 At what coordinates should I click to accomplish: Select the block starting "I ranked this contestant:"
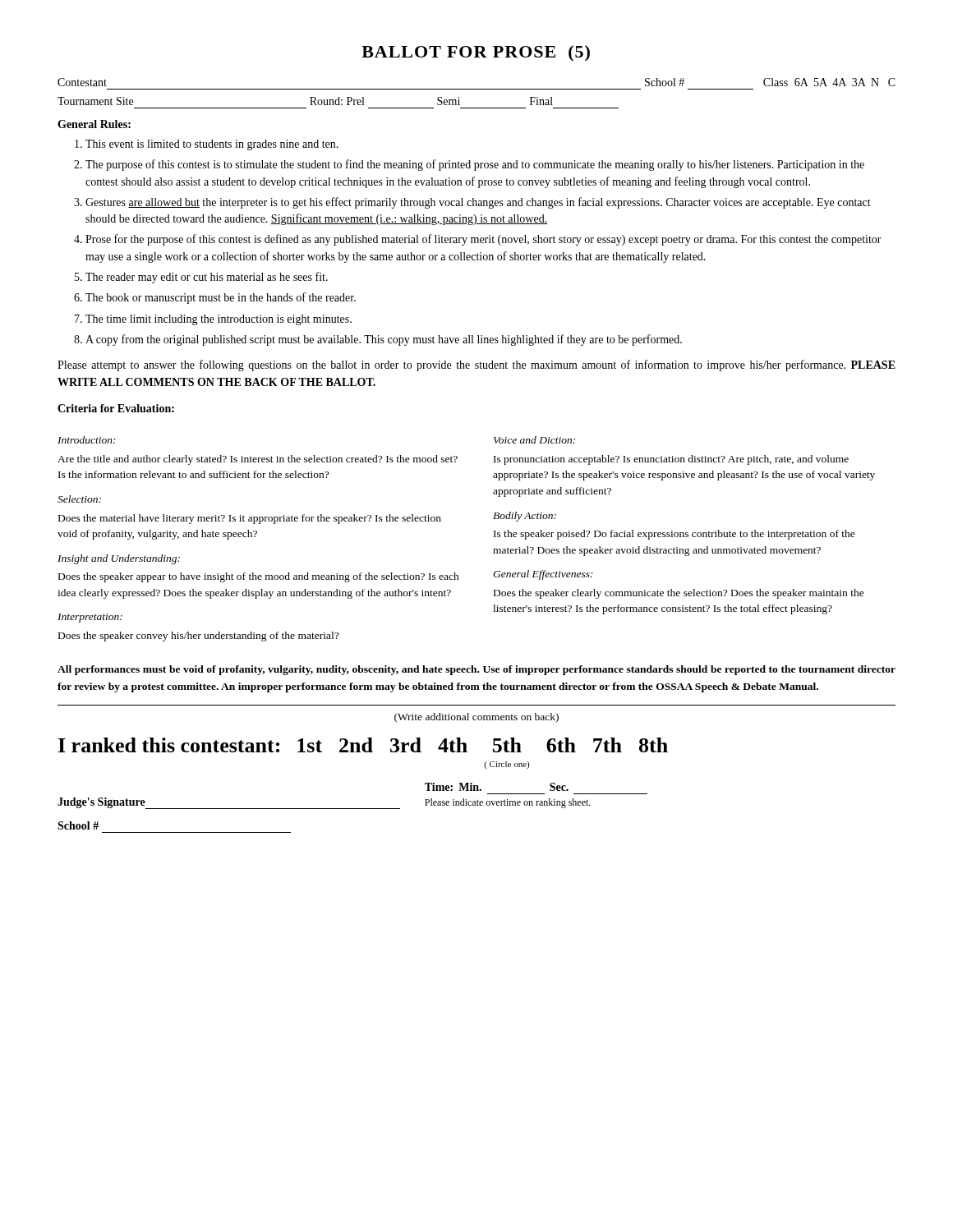tap(476, 751)
